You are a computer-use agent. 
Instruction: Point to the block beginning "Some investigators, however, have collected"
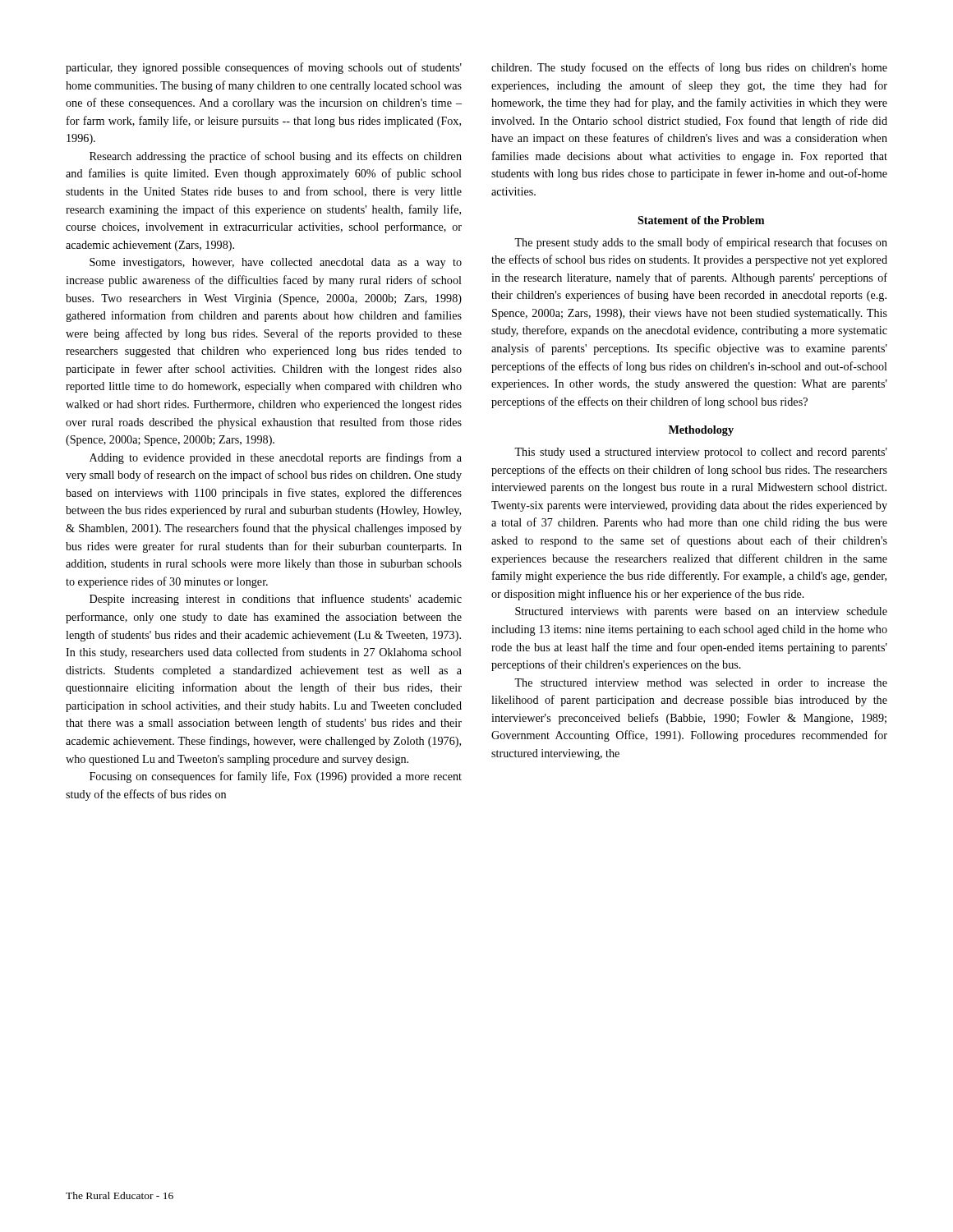pyautogui.click(x=264, y=352)
